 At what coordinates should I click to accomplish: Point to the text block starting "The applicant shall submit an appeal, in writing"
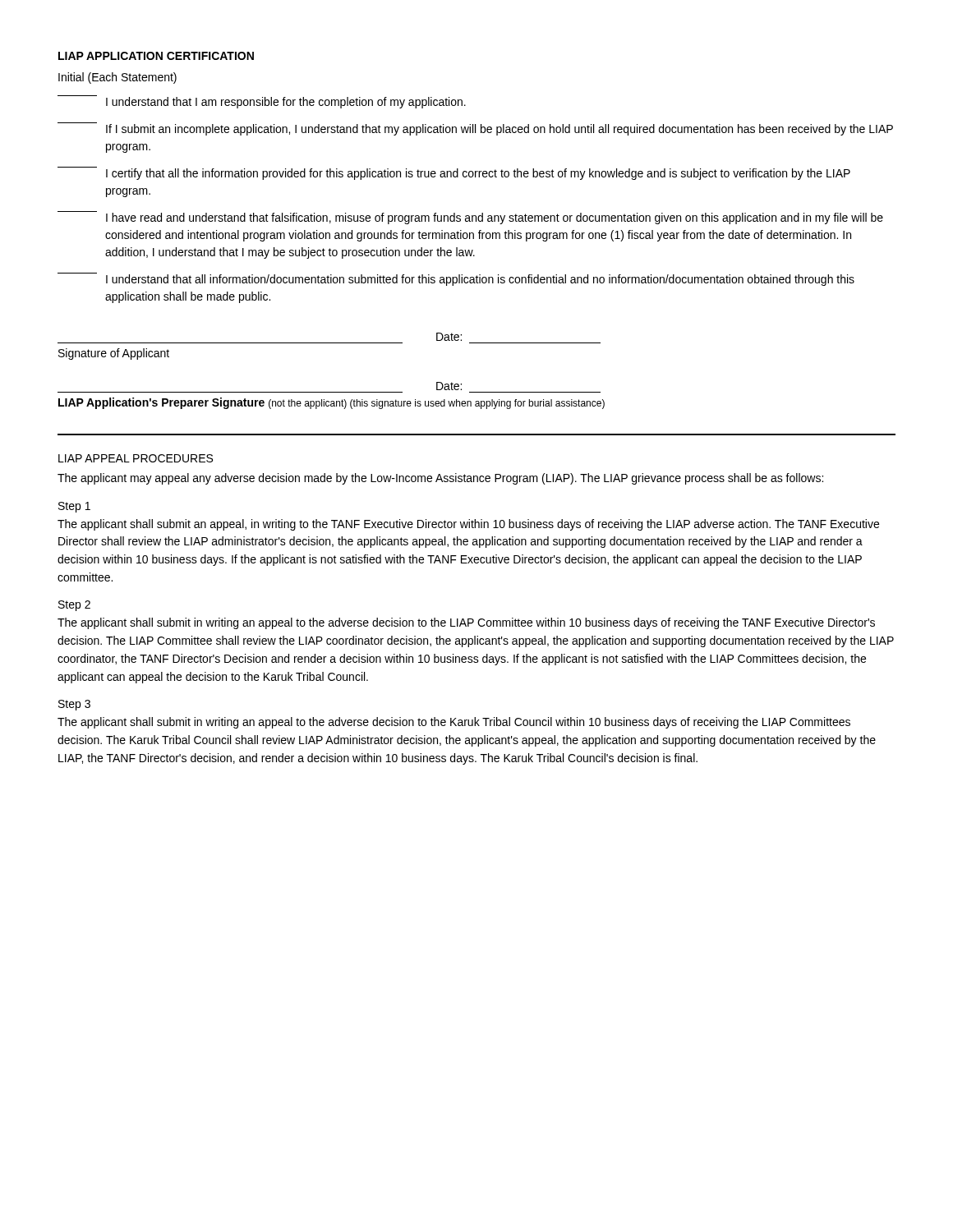(469, 550)
